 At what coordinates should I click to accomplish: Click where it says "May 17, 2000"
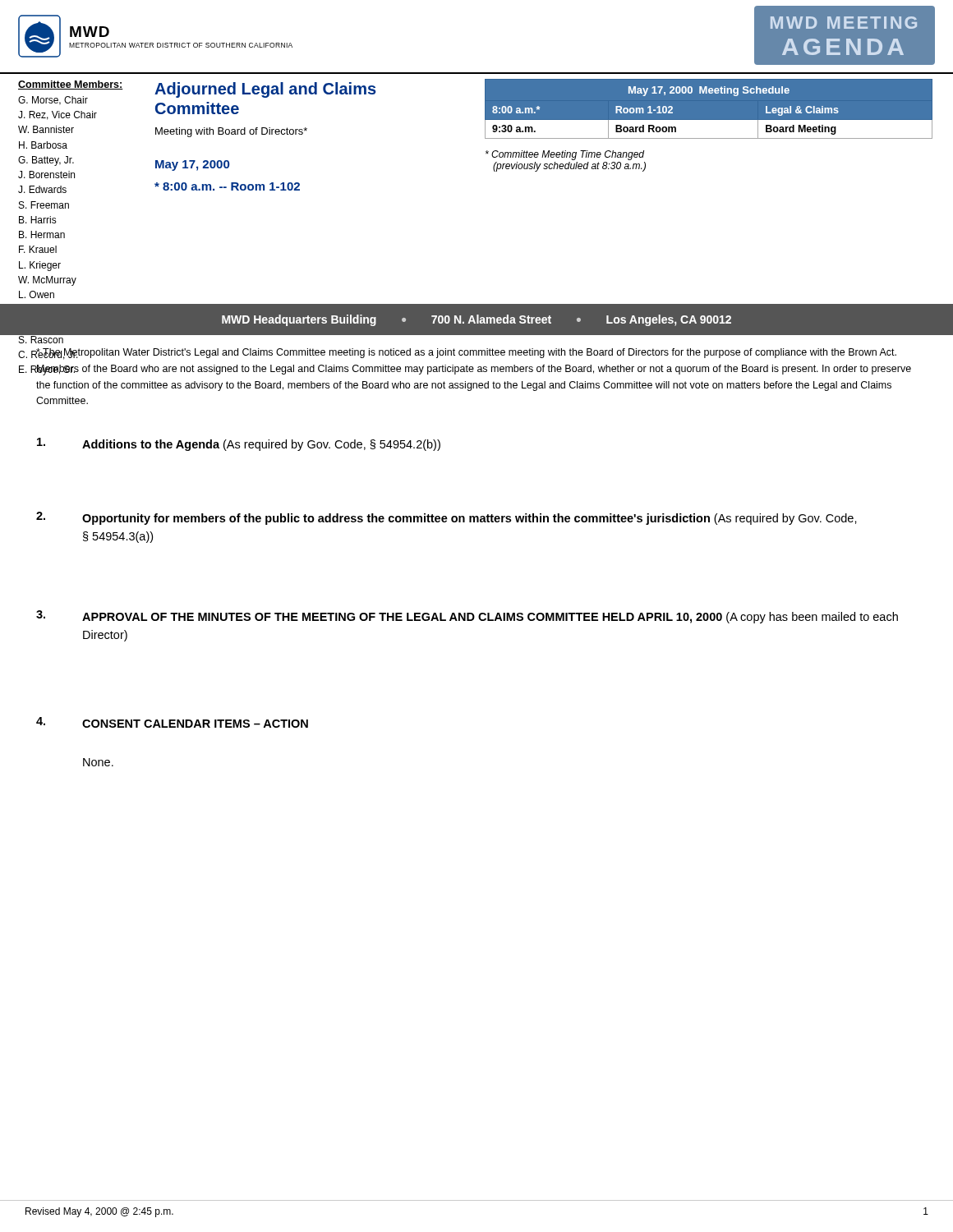tap(192, 164)
